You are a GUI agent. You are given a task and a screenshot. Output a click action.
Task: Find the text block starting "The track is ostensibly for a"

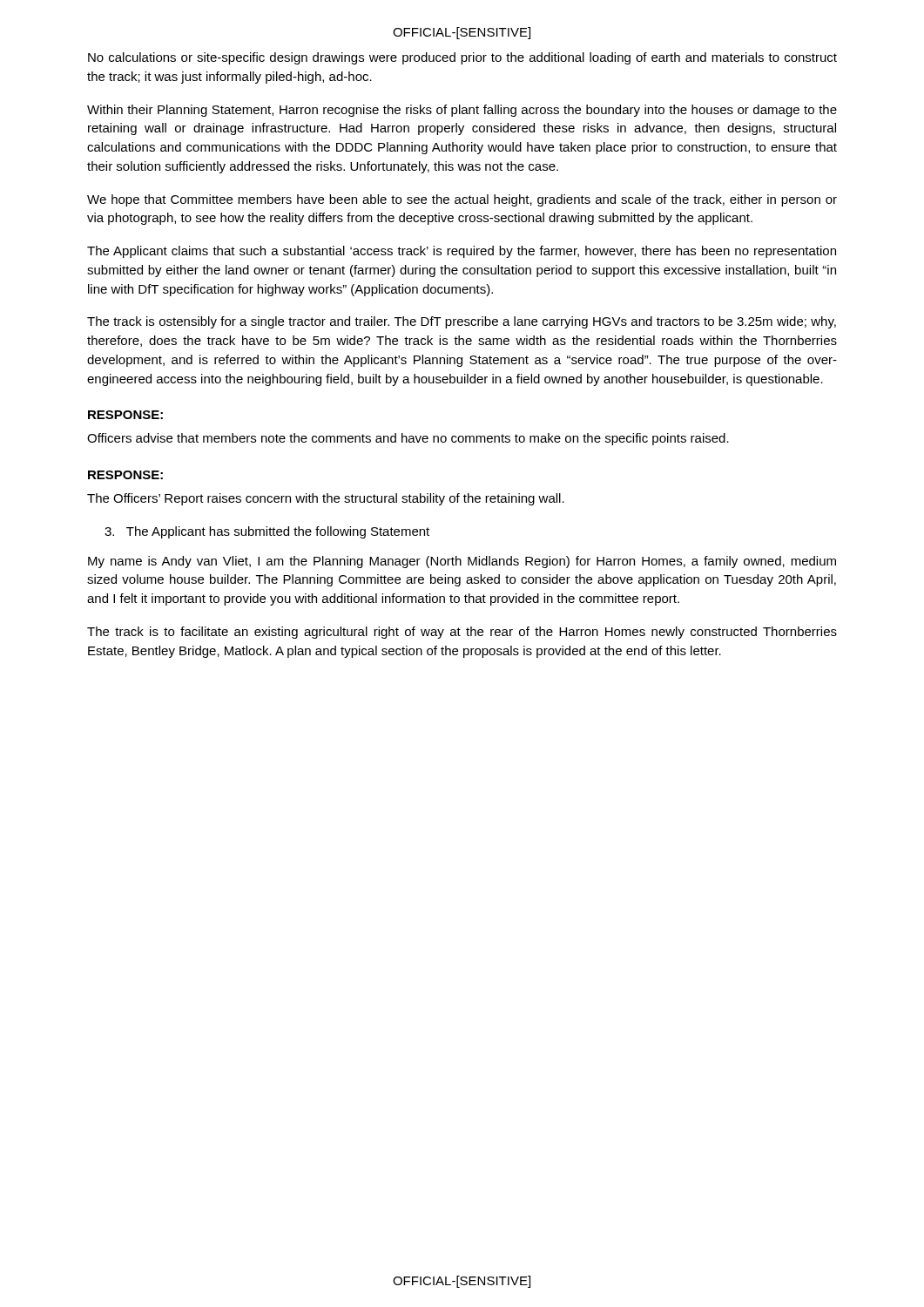coord(462,350)
